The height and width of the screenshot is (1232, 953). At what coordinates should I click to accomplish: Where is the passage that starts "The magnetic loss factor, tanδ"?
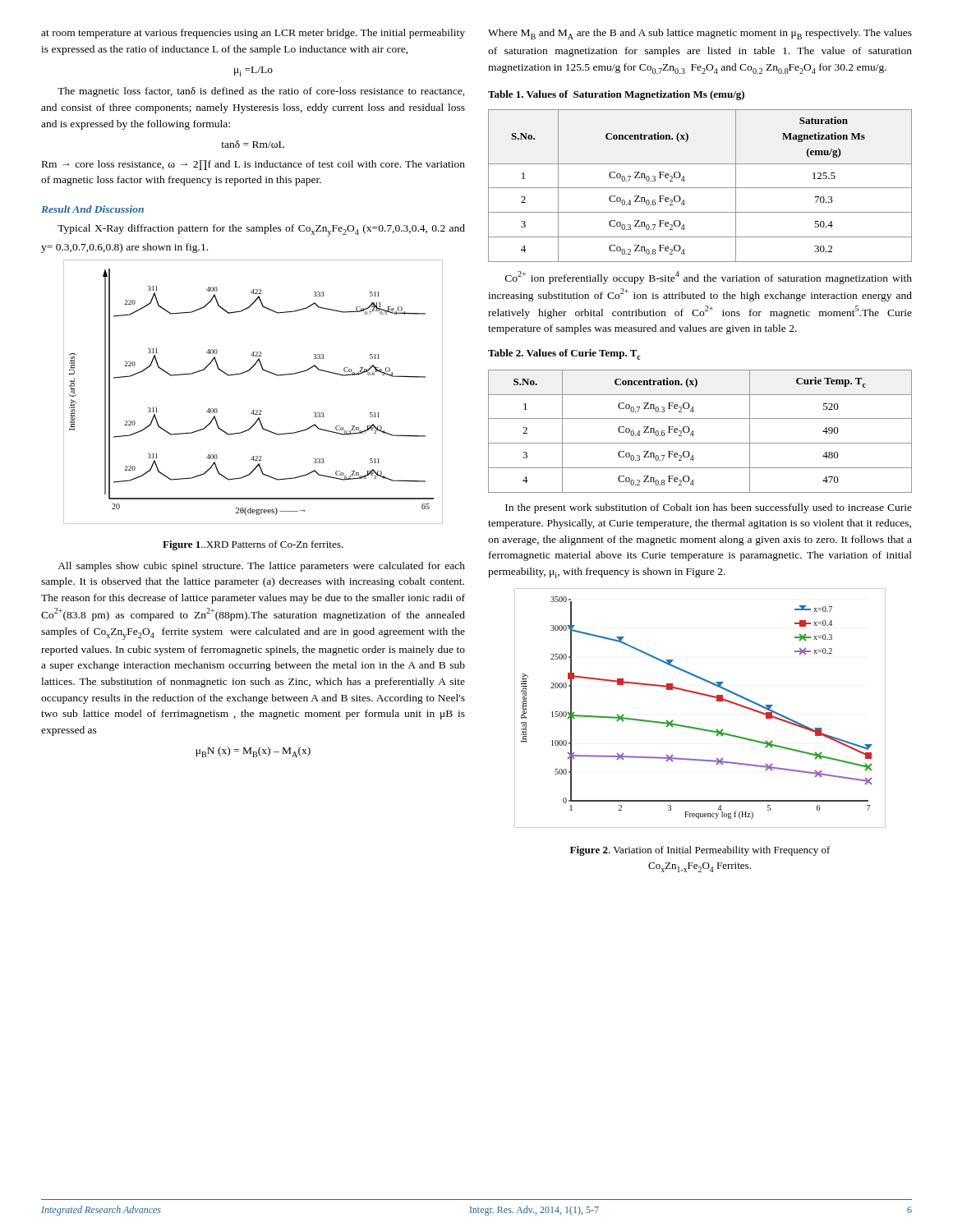253,107
